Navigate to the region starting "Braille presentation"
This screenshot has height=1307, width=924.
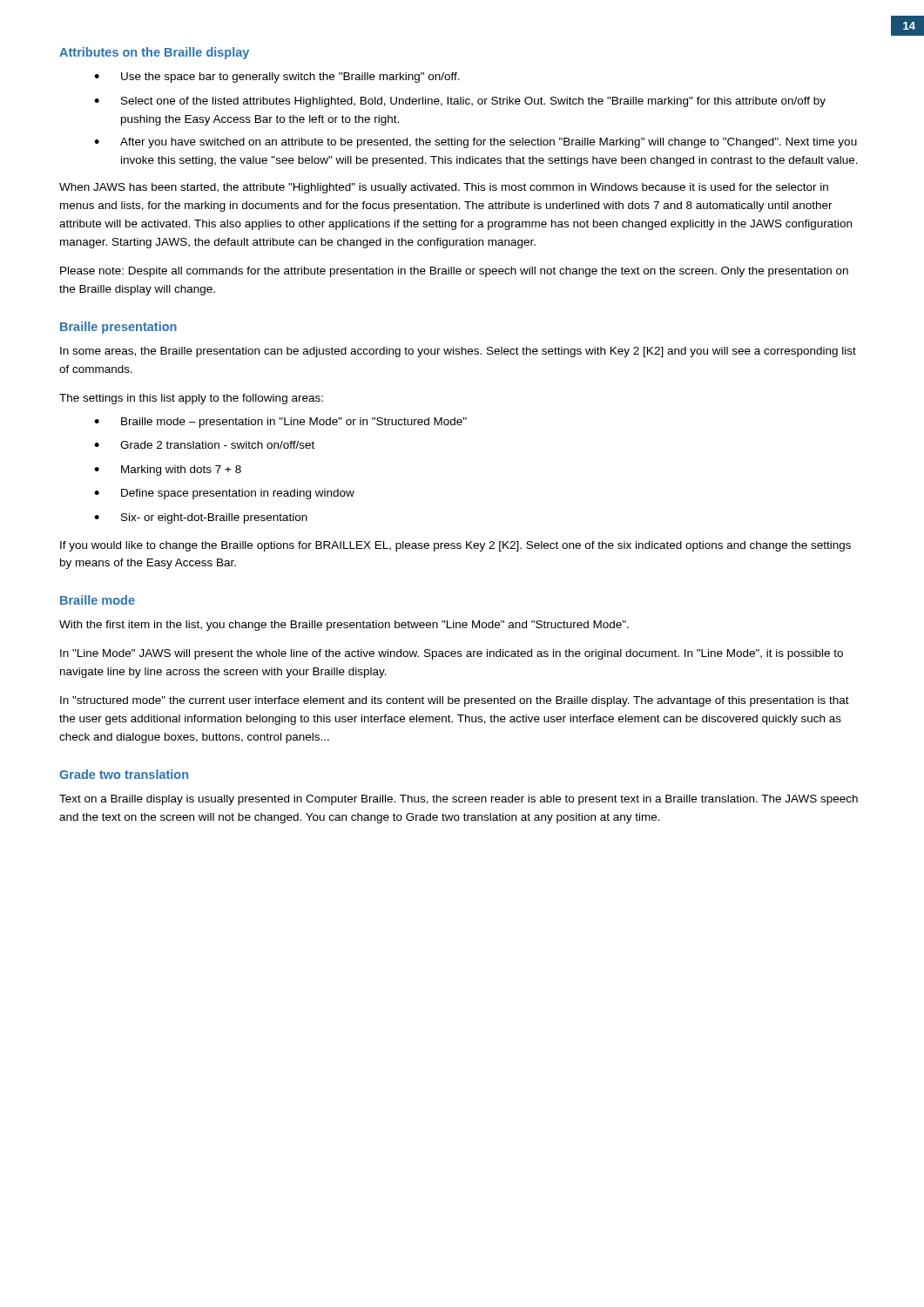(x=118, y=327)
